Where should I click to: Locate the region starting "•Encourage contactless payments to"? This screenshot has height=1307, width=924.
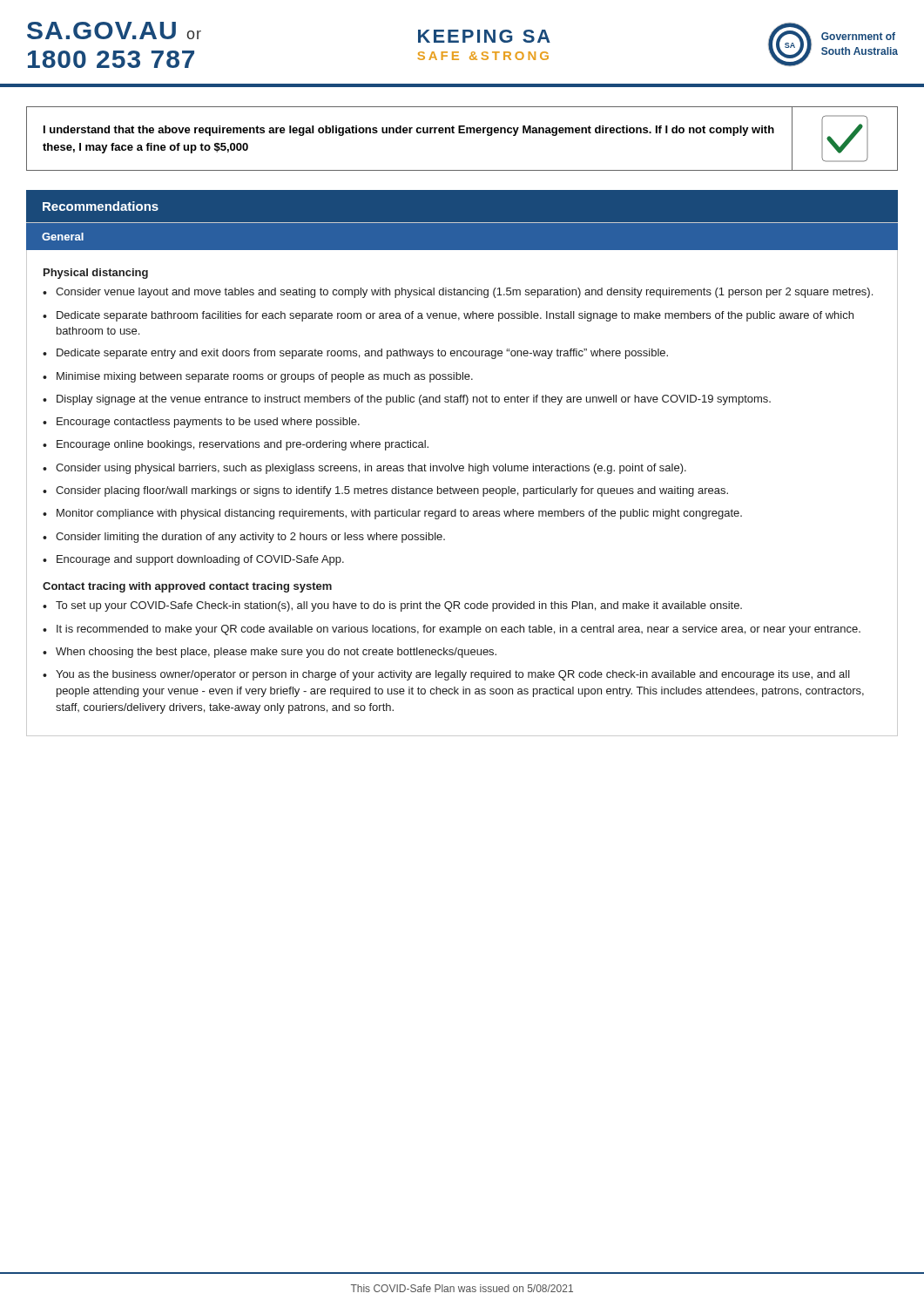(201, 423)
